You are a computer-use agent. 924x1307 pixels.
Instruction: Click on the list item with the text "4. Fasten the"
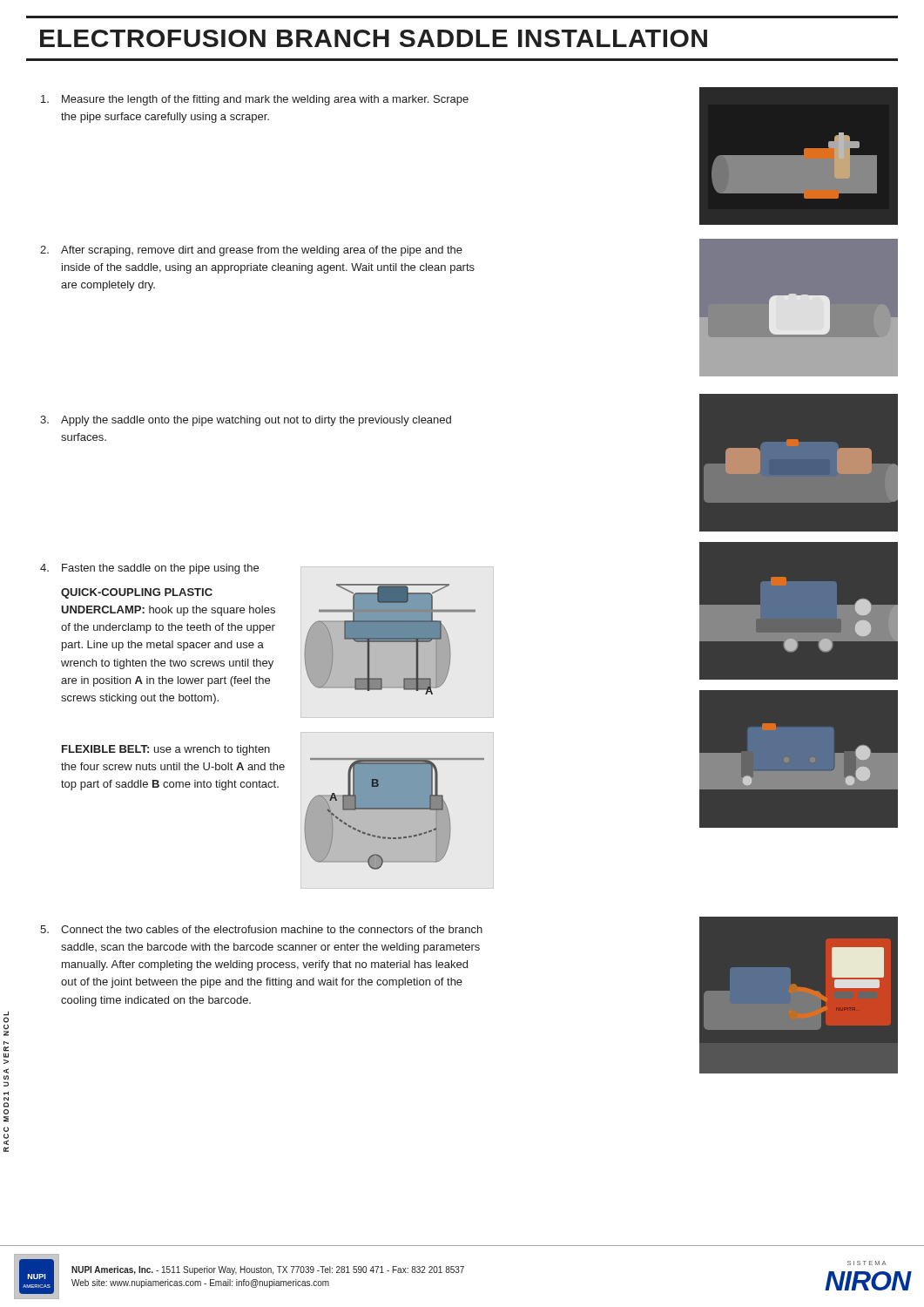tap(150, 568)
